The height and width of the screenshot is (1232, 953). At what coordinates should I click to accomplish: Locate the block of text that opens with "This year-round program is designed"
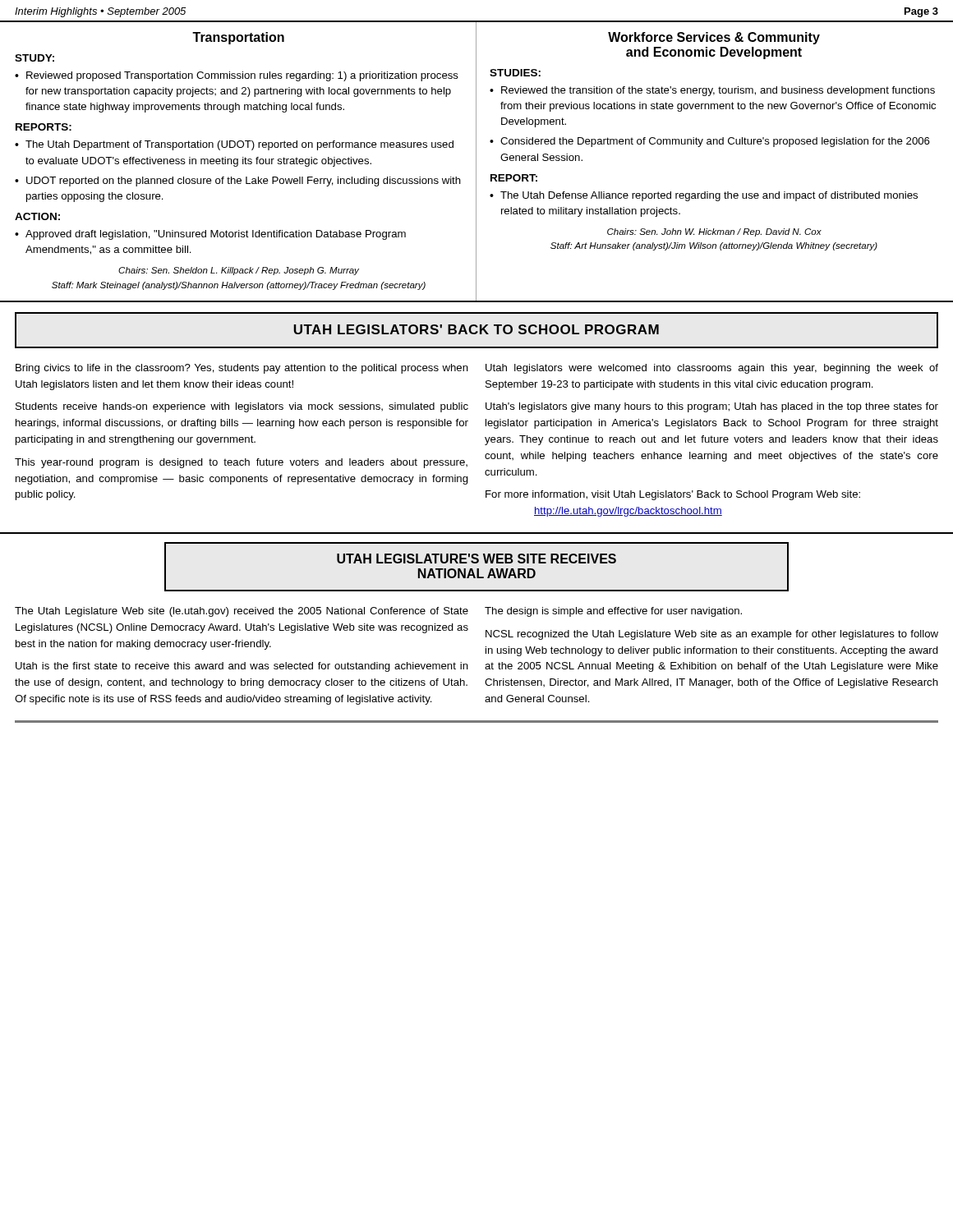tap(242, 478)
